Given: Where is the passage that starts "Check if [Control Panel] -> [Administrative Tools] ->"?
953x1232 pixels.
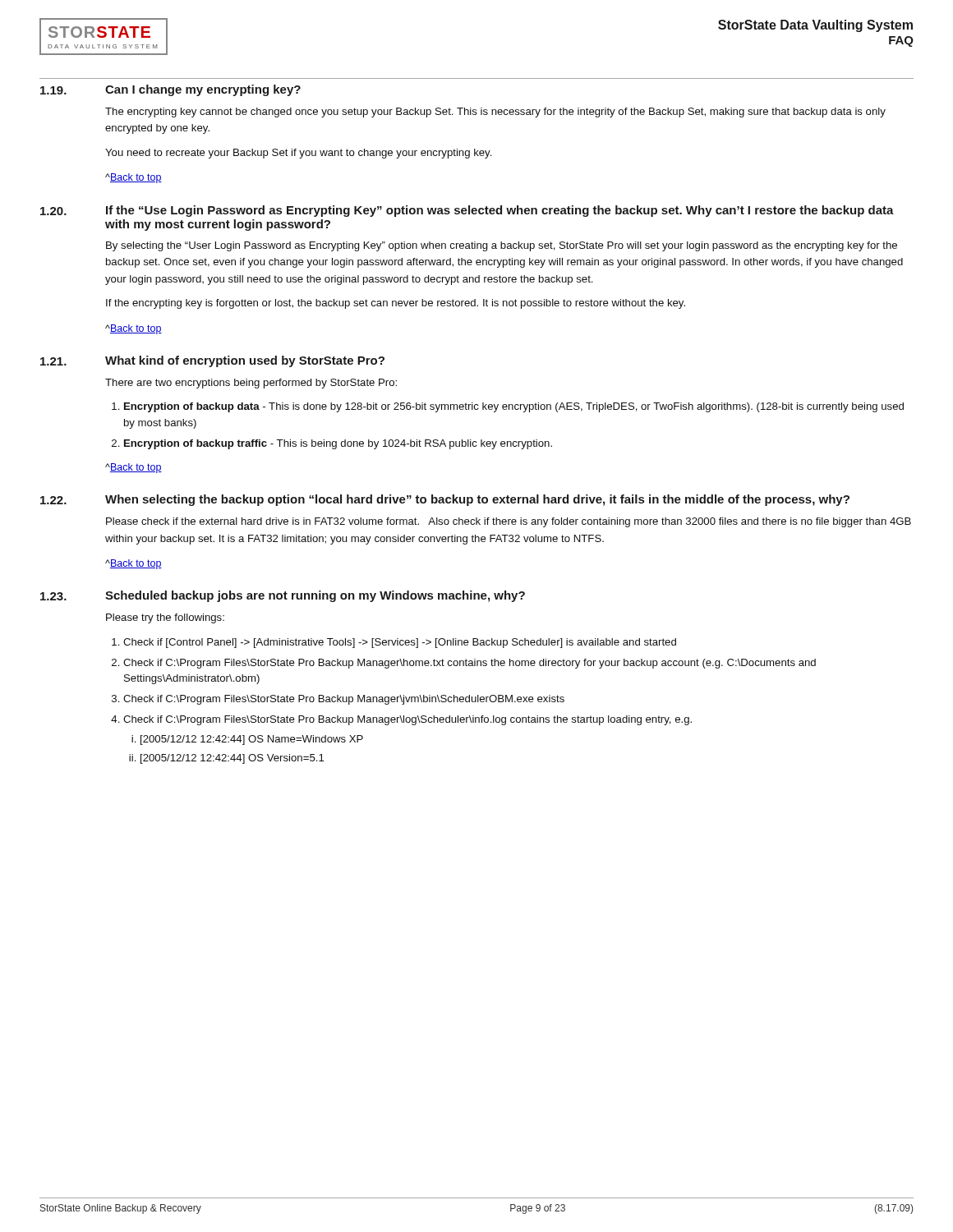Looking at the screenshot, I should [x=400, y=642].
